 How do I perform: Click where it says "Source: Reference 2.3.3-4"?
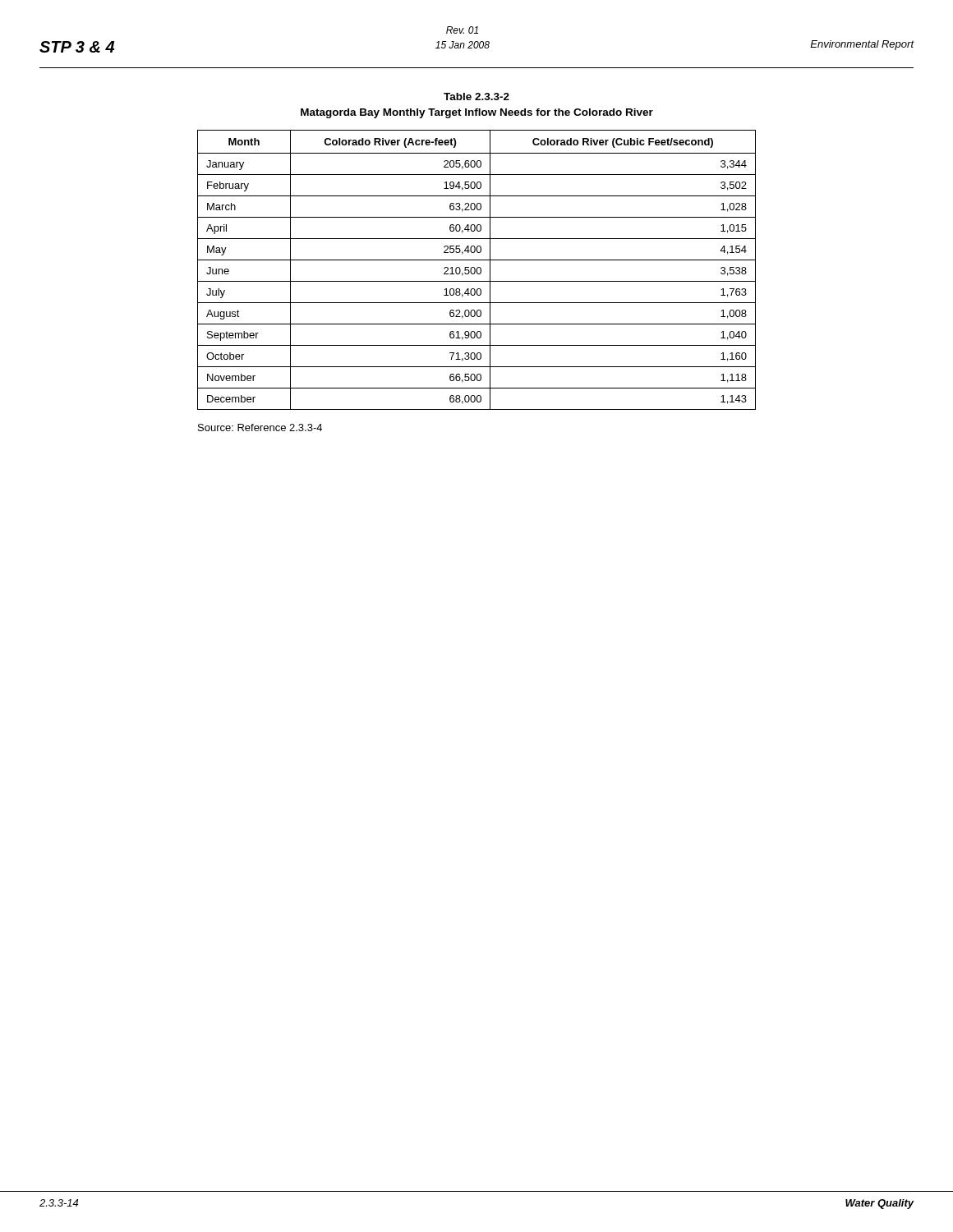(x=260, y=428)
